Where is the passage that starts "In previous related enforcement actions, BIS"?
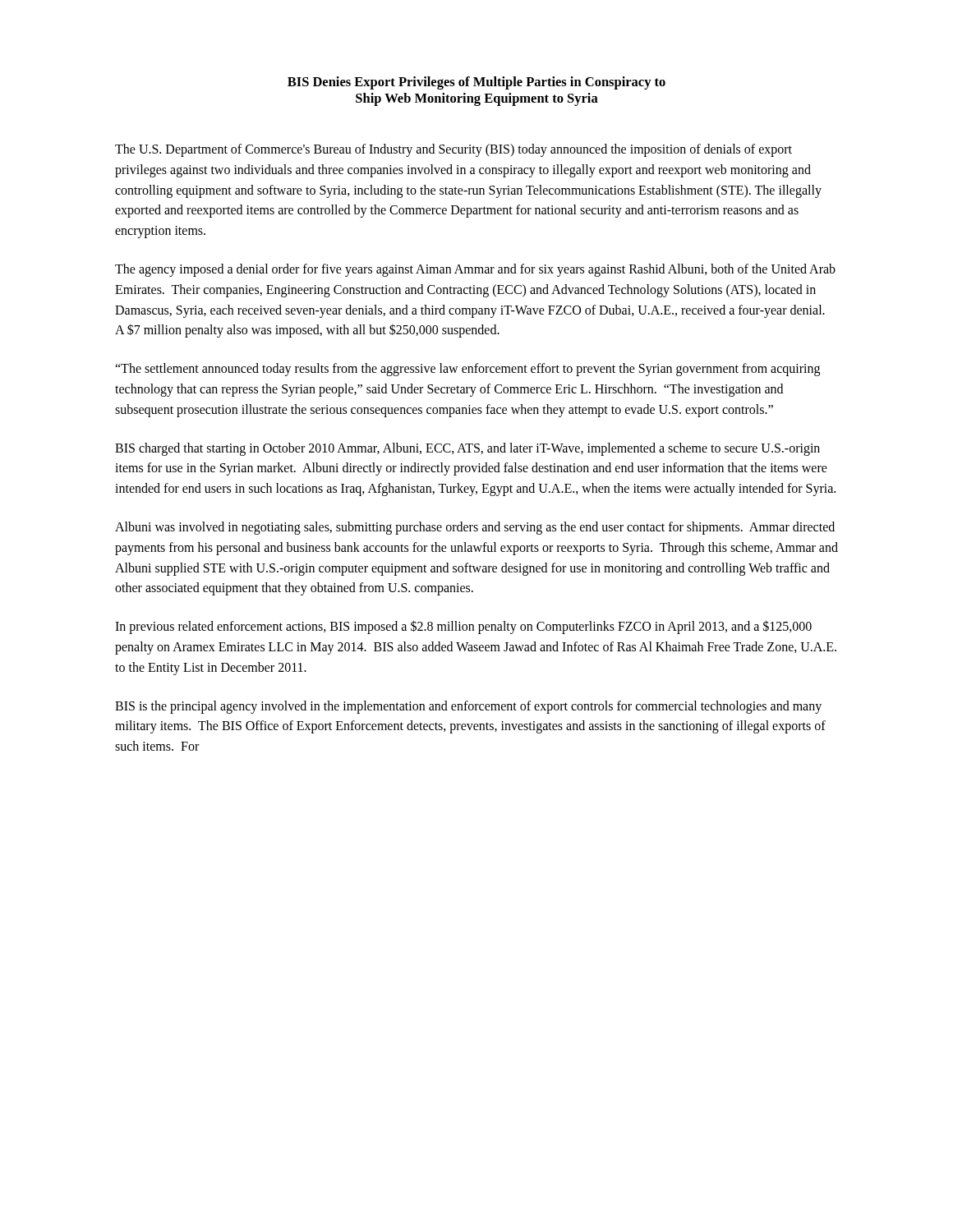Screen dimensions: 1232x953 coord(476,647)
